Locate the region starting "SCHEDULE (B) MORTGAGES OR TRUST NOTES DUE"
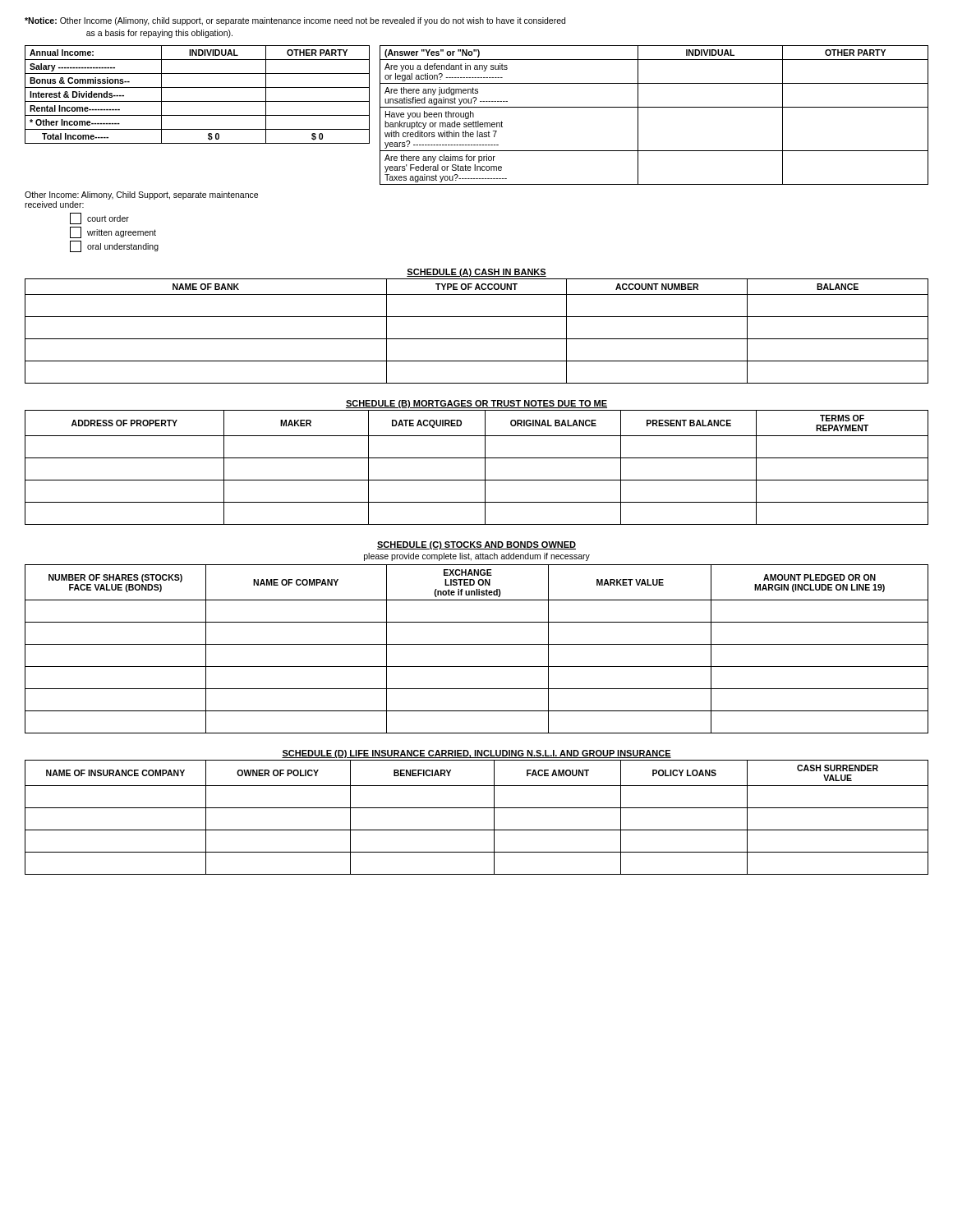Image resolution: width=953 pixels, height=1232 pixels. (476, 404)
